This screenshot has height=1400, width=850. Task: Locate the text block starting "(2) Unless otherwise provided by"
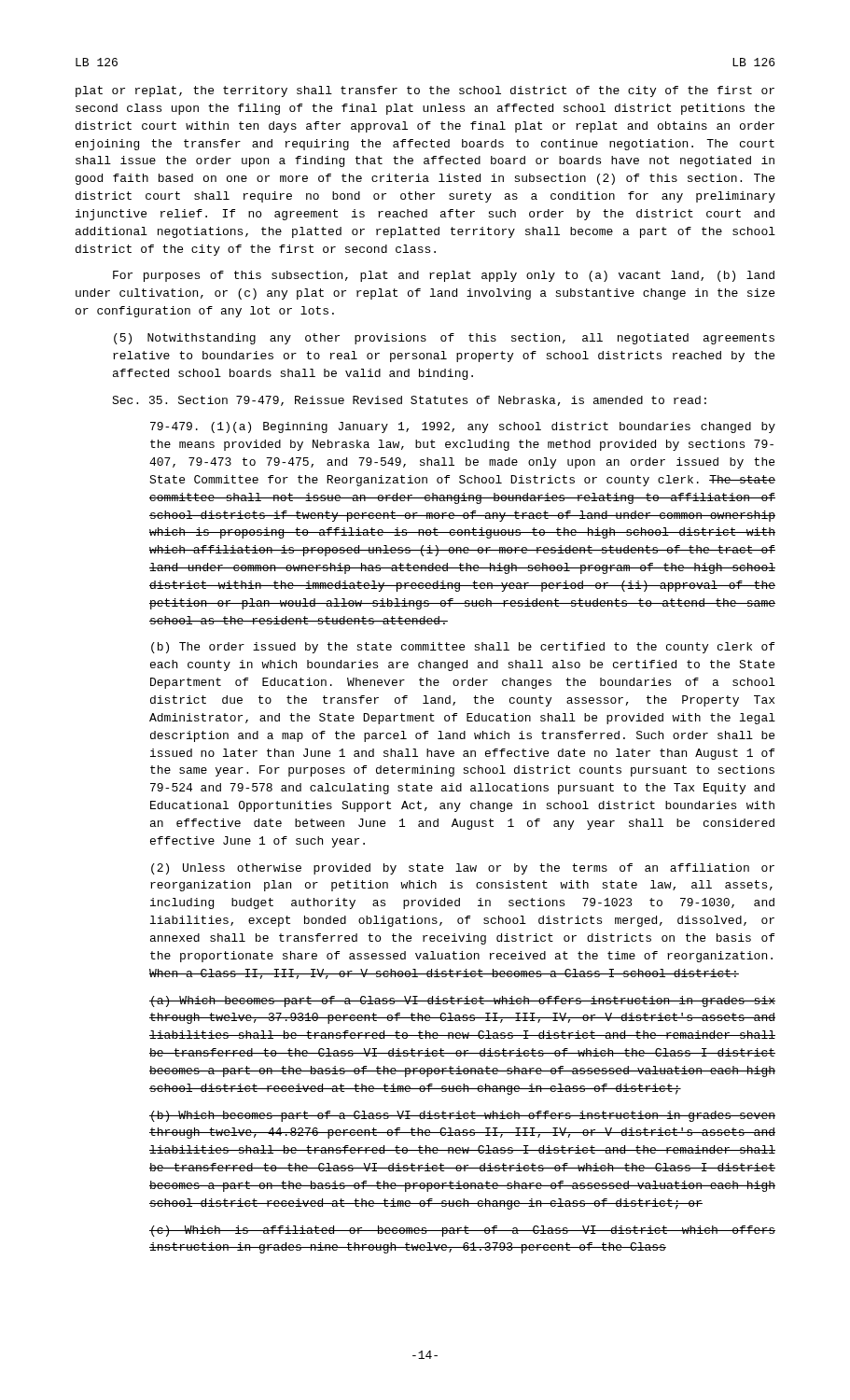(425, 922)
